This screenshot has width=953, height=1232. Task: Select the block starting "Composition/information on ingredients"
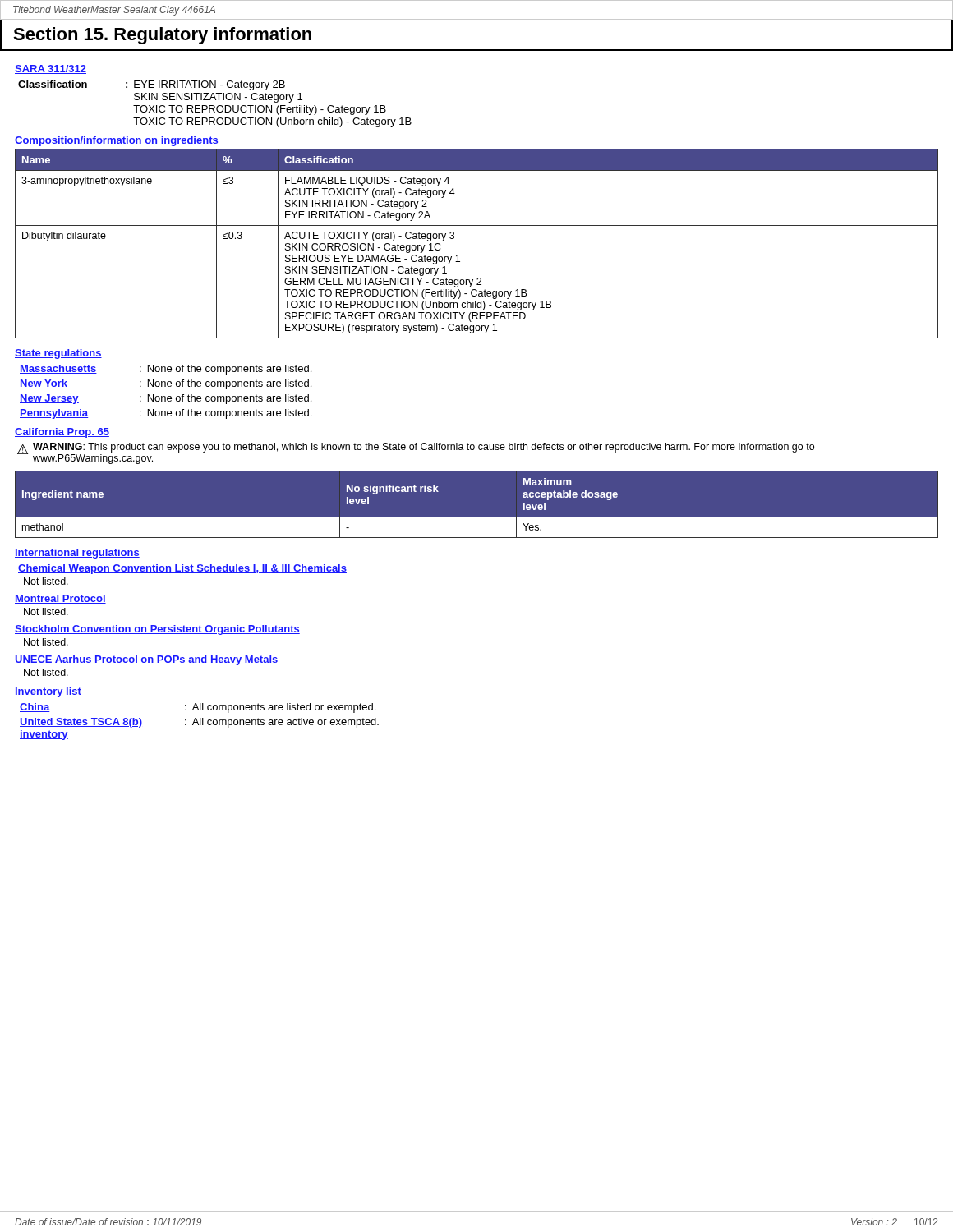coord(117,140)
